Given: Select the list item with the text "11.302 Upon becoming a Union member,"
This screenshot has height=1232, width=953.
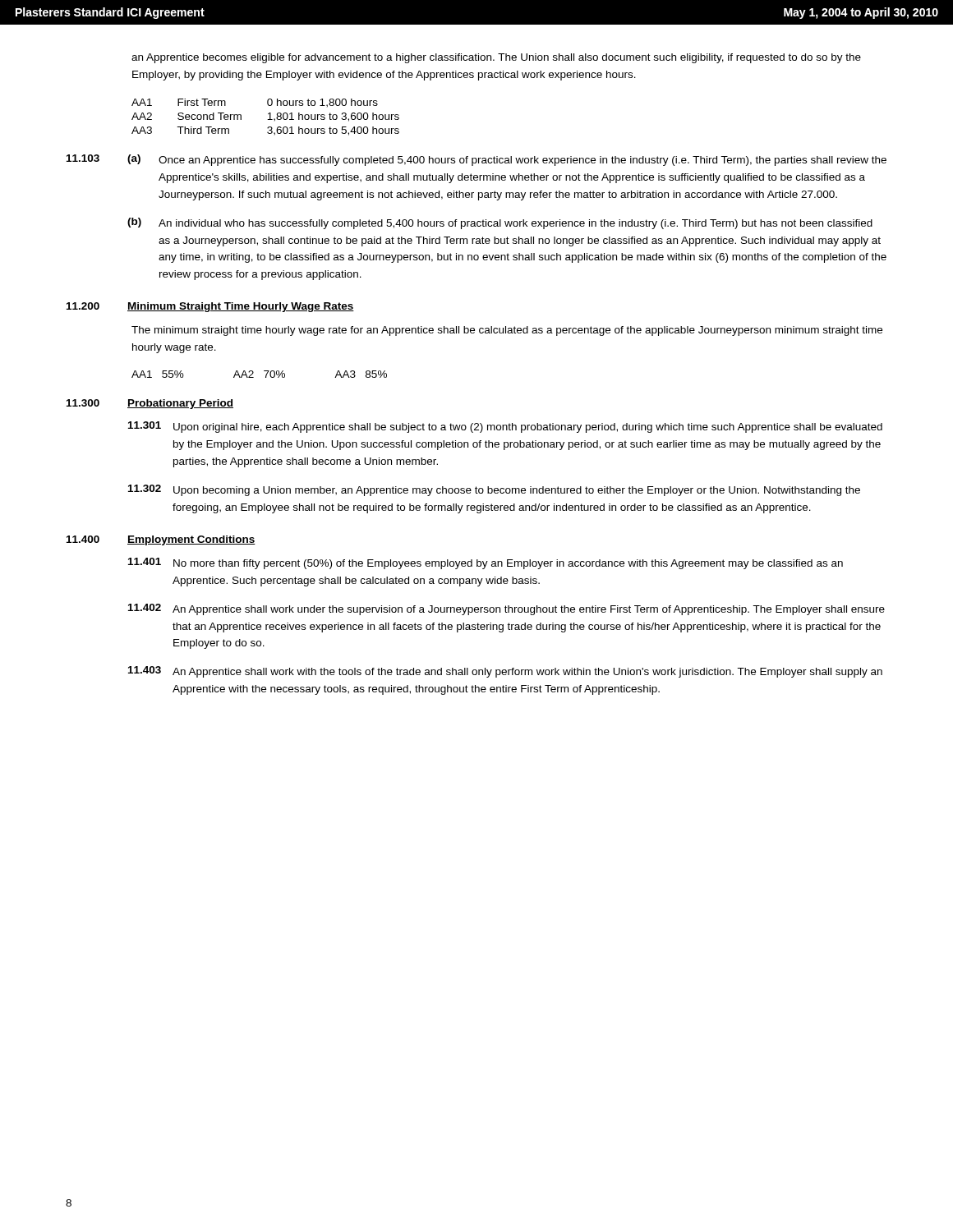Looking at the screenshot, I should [476, 499].
